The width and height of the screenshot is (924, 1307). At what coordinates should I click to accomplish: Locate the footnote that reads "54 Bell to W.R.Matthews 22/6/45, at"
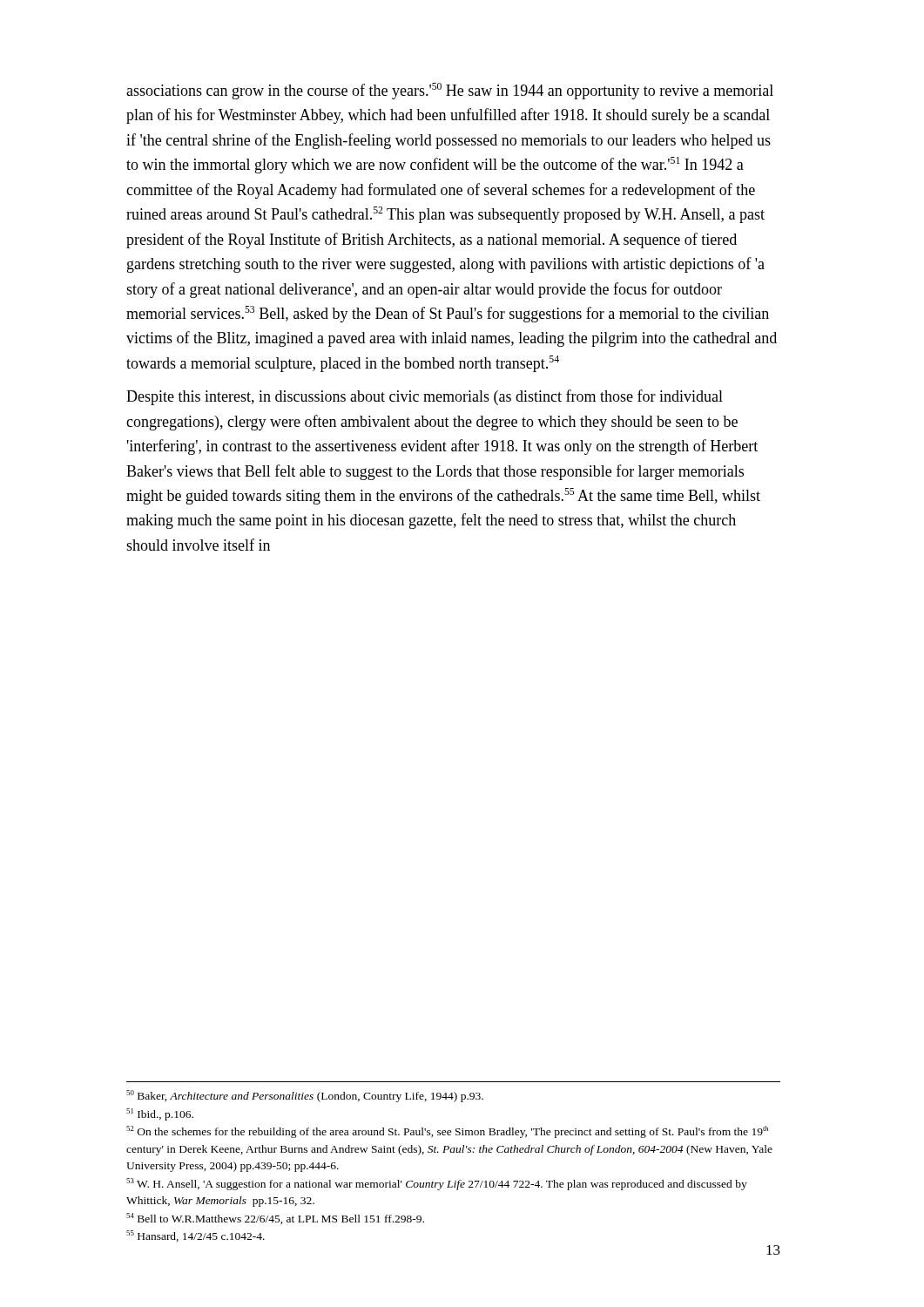pyautogui.click(x=276, y=1218)
